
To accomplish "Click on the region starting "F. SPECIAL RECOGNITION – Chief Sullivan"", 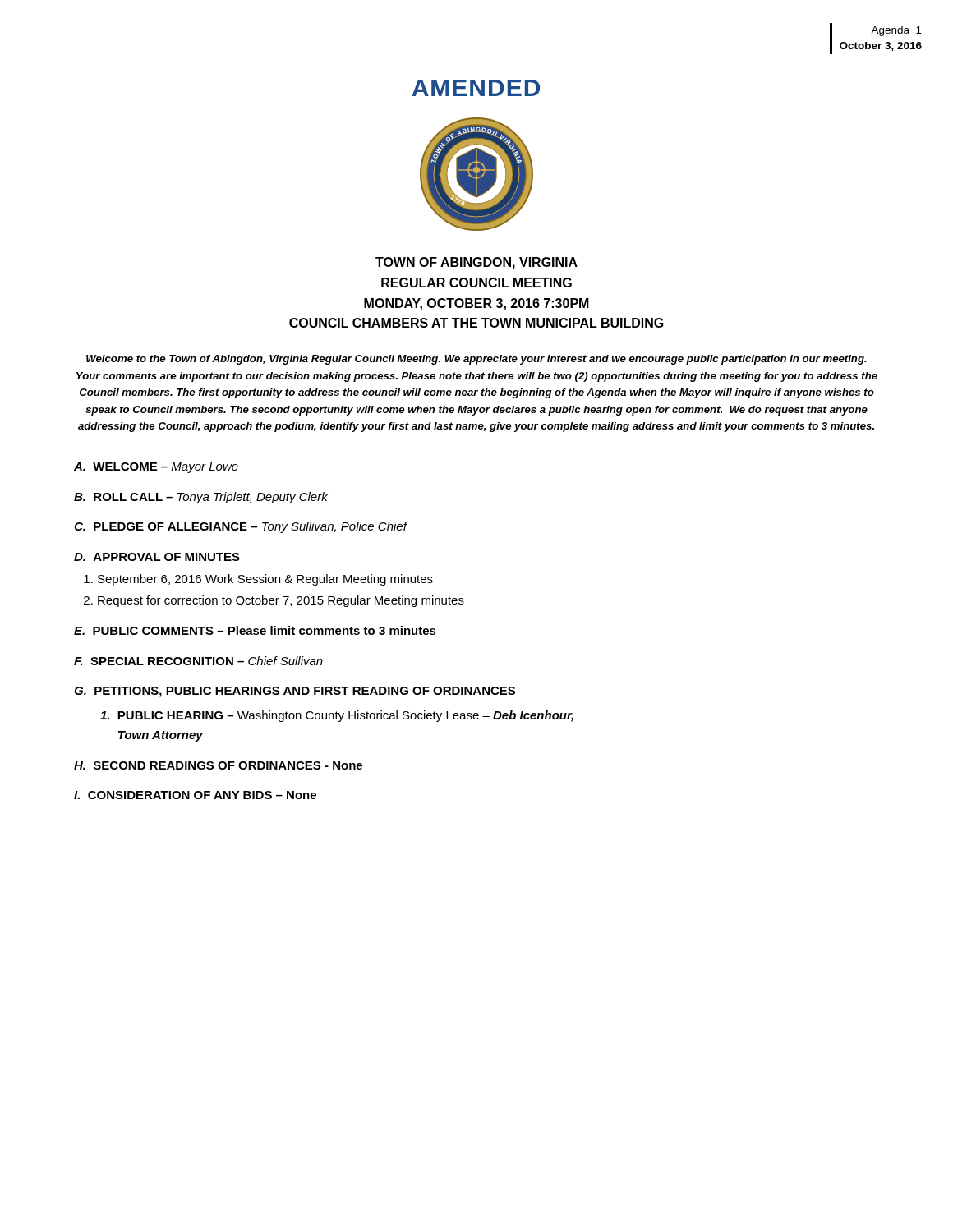I will pos(198,661).
